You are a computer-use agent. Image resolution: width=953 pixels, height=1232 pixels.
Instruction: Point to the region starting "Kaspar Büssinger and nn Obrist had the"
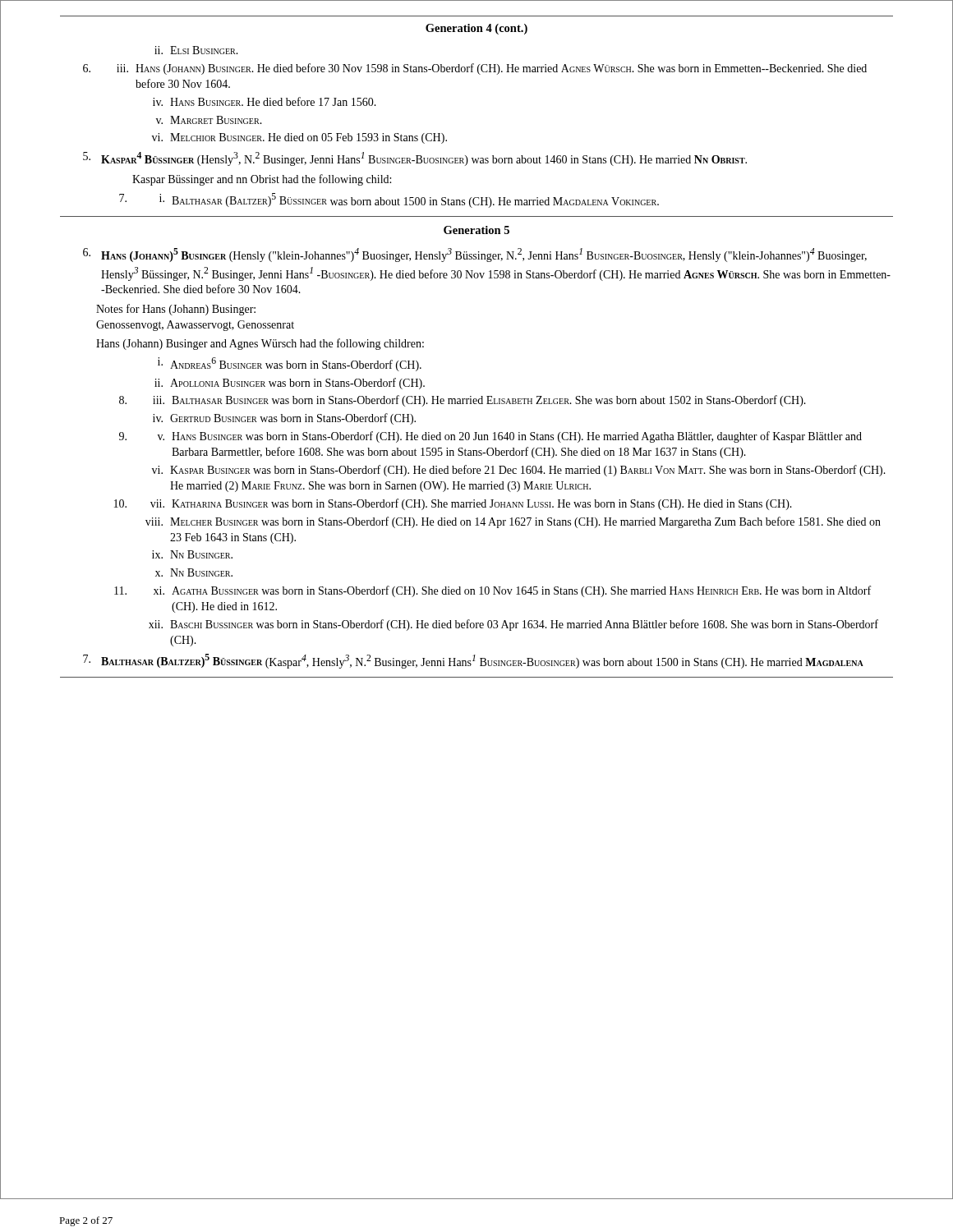click(x=262, y=179)
